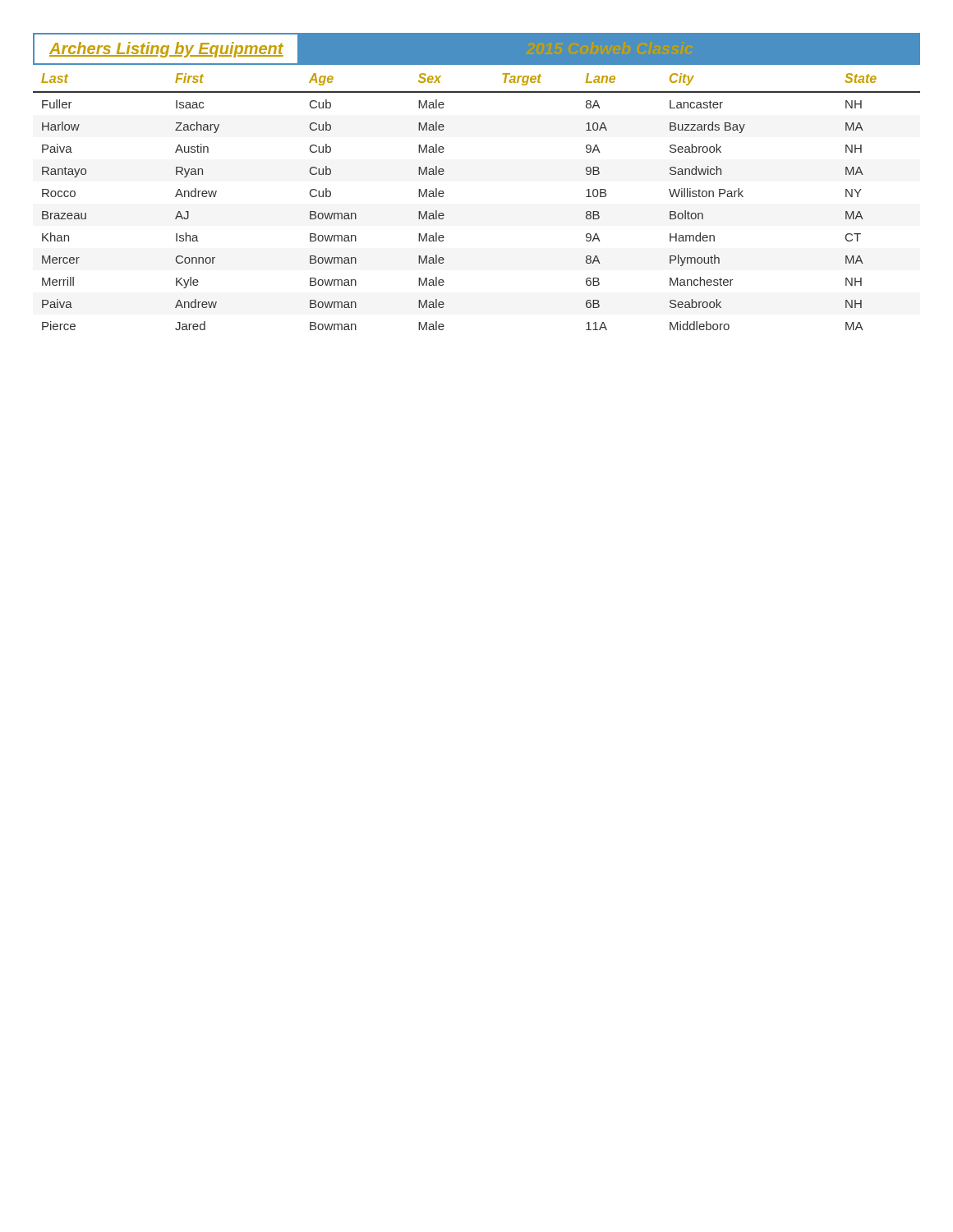Locate the title that opens with "Archers Listing by Equipment"
953x1232 pixels.
point(476,49)
